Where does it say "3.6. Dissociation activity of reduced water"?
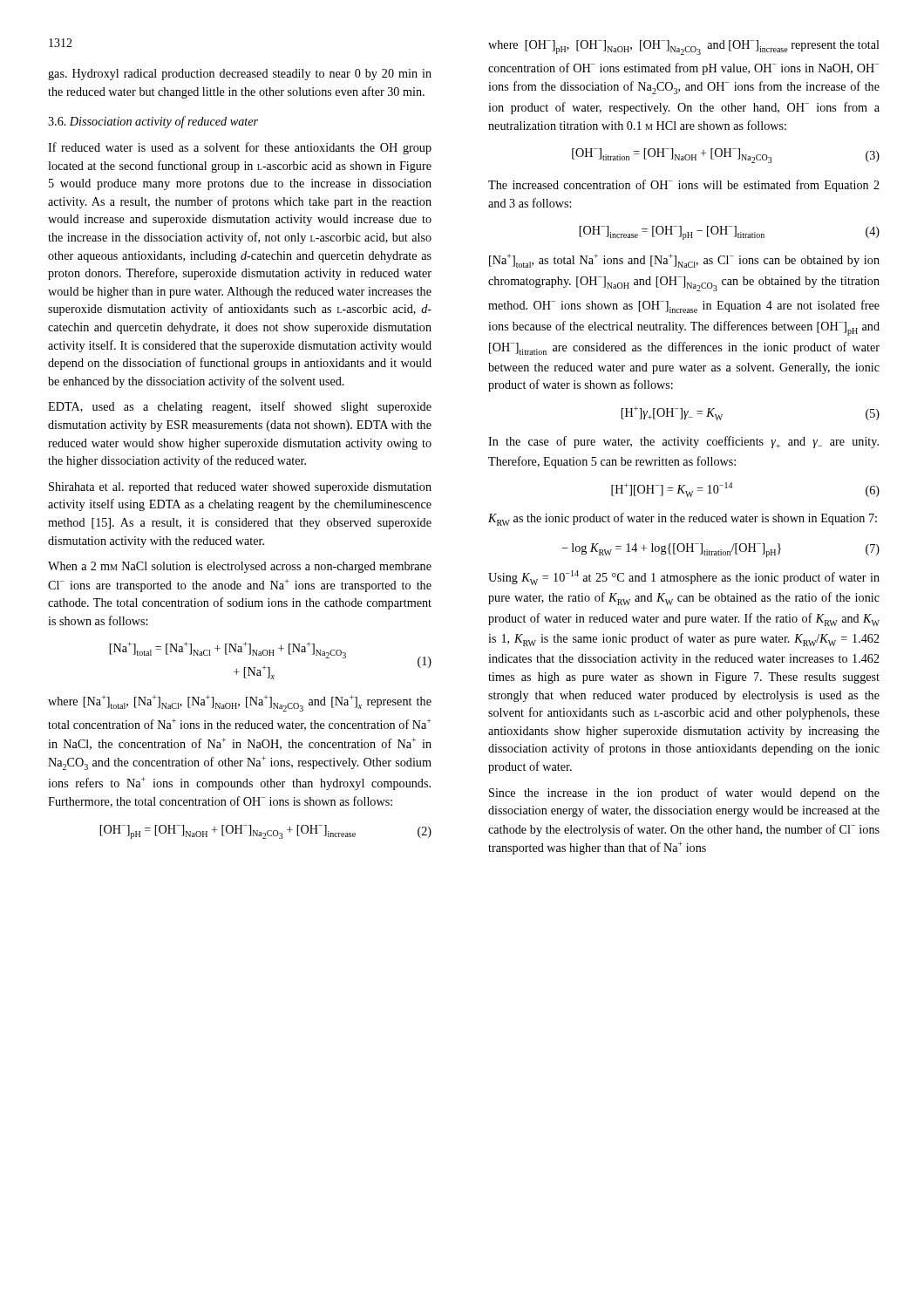The width and height of the screenshot is (924, 1308). [x=153, y=122]
